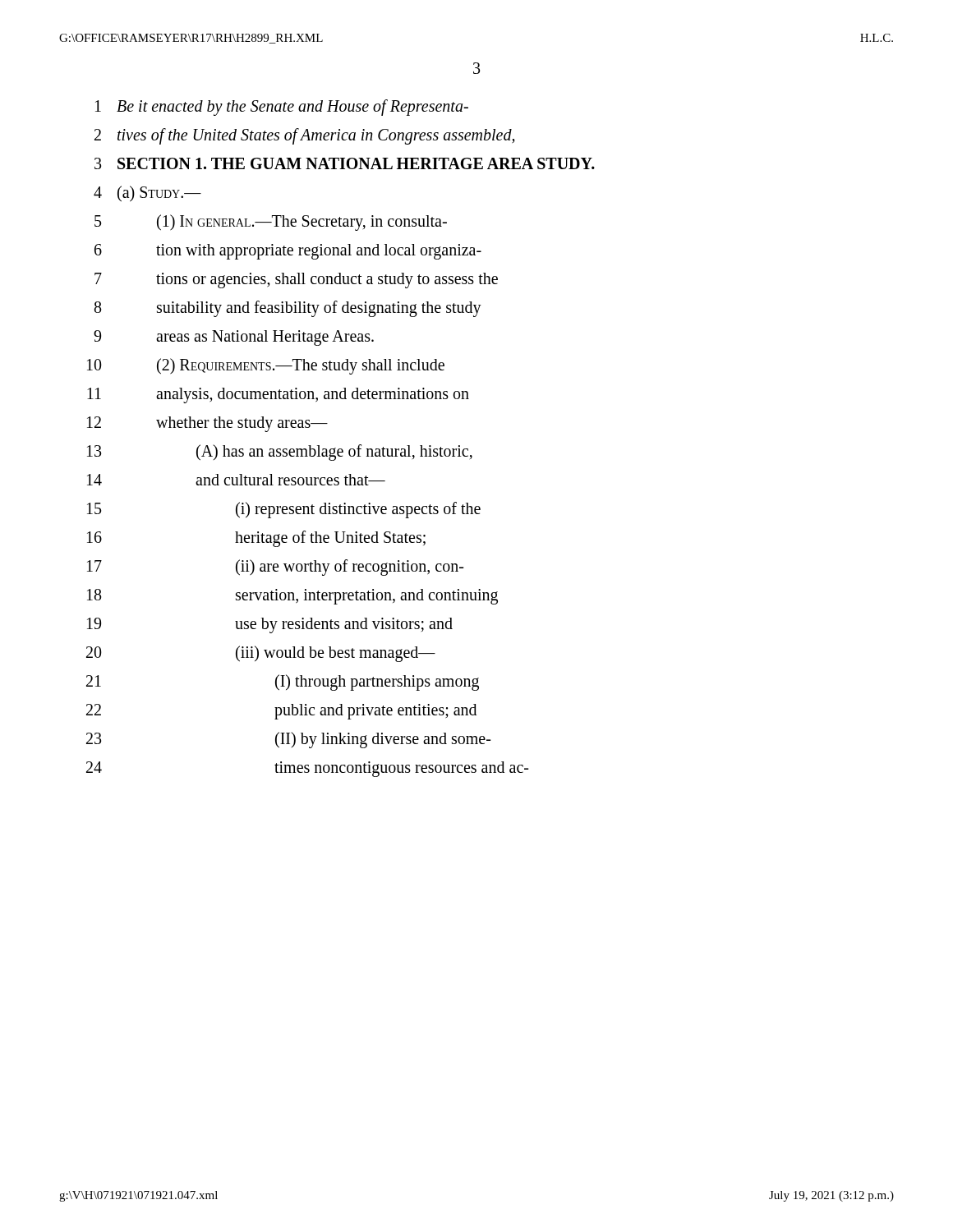Find the list item that reads "16 heritage of the United"
This screenshot has height=1232, width=953.
point(256,539)
